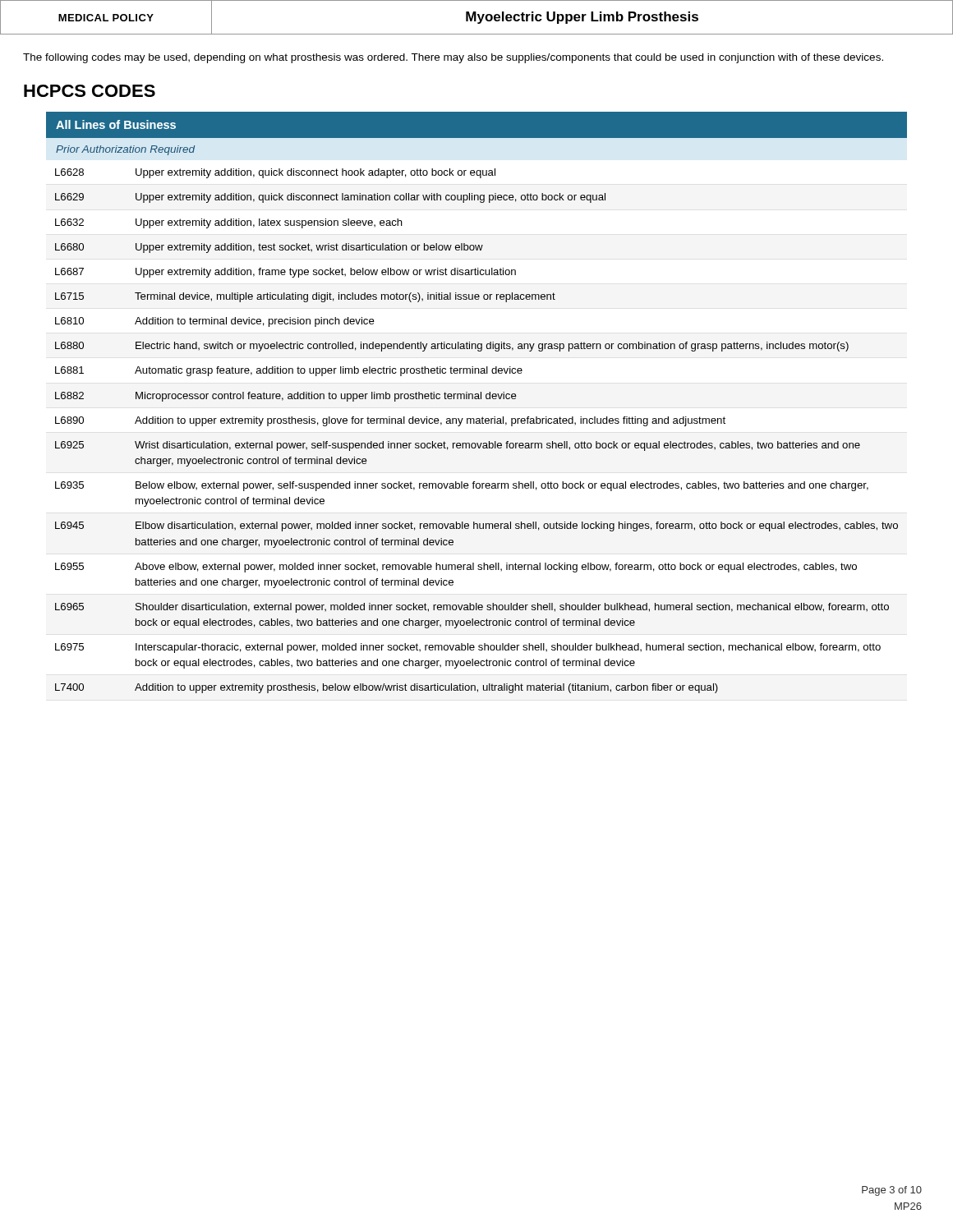Find the table that mentions "Interscapular-thoracic, external power,"
Screen dimensions: 1232x953
[476, 406]
